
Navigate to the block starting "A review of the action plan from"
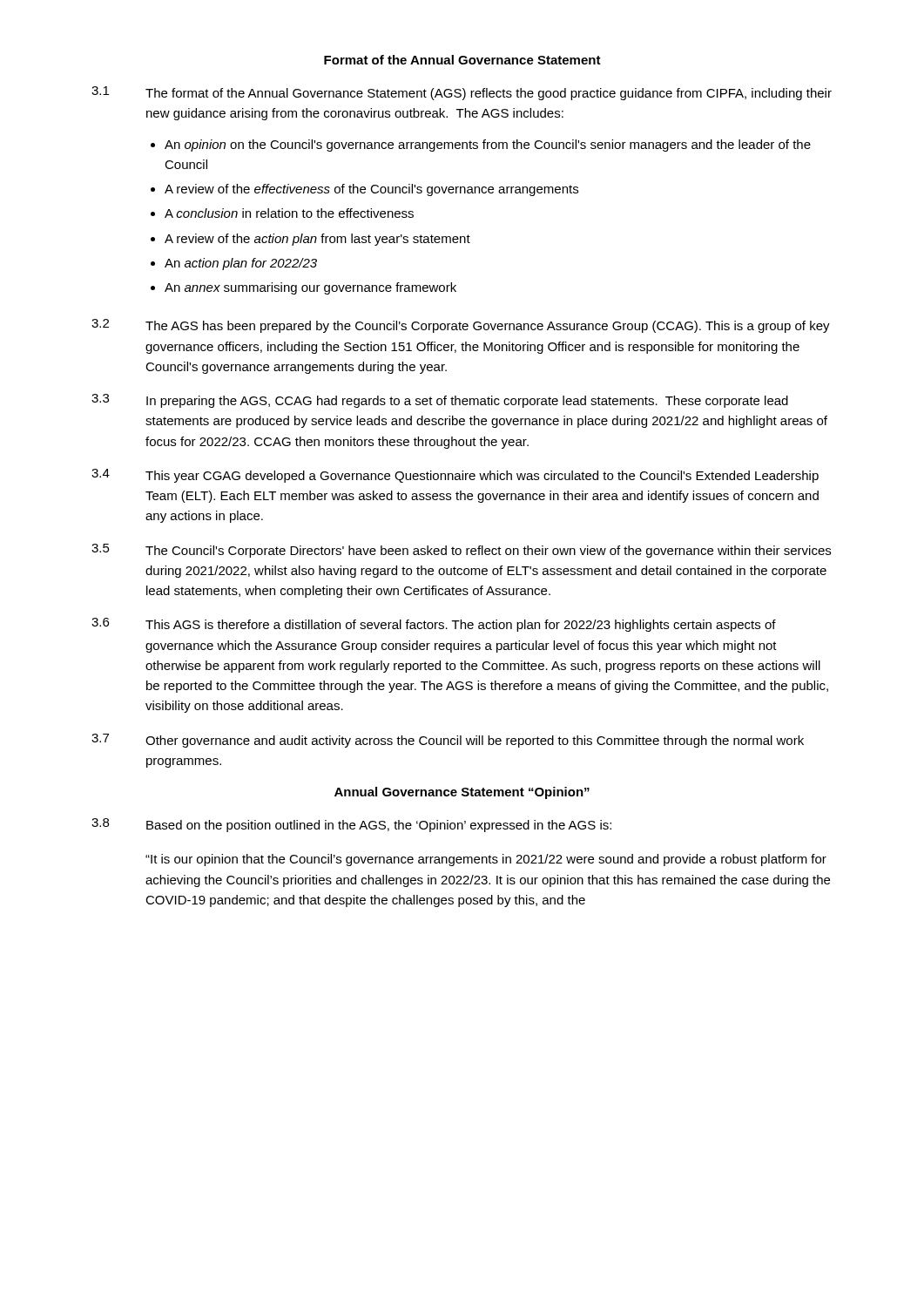[x=317, y=238]
